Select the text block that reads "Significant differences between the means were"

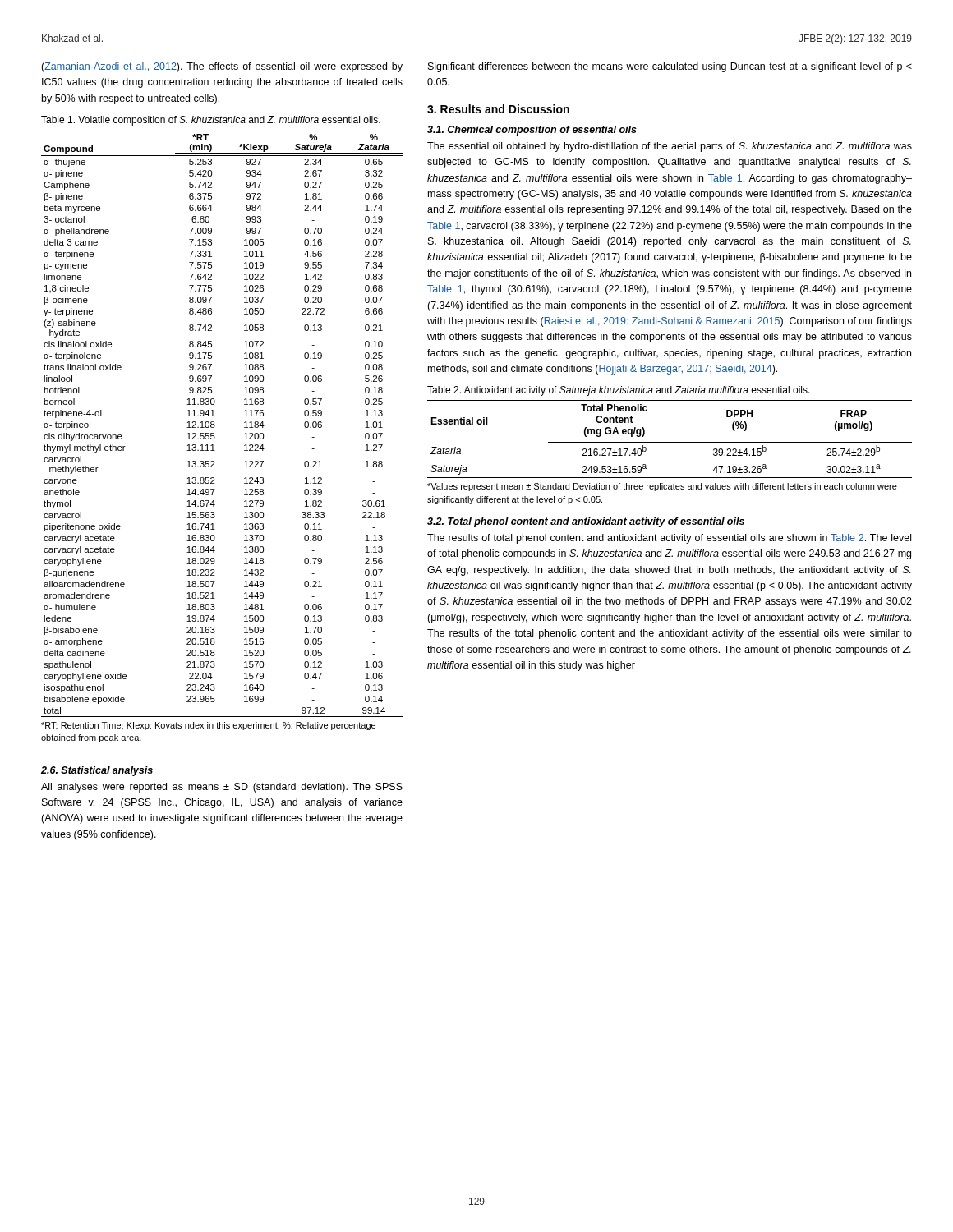point(670,74)
